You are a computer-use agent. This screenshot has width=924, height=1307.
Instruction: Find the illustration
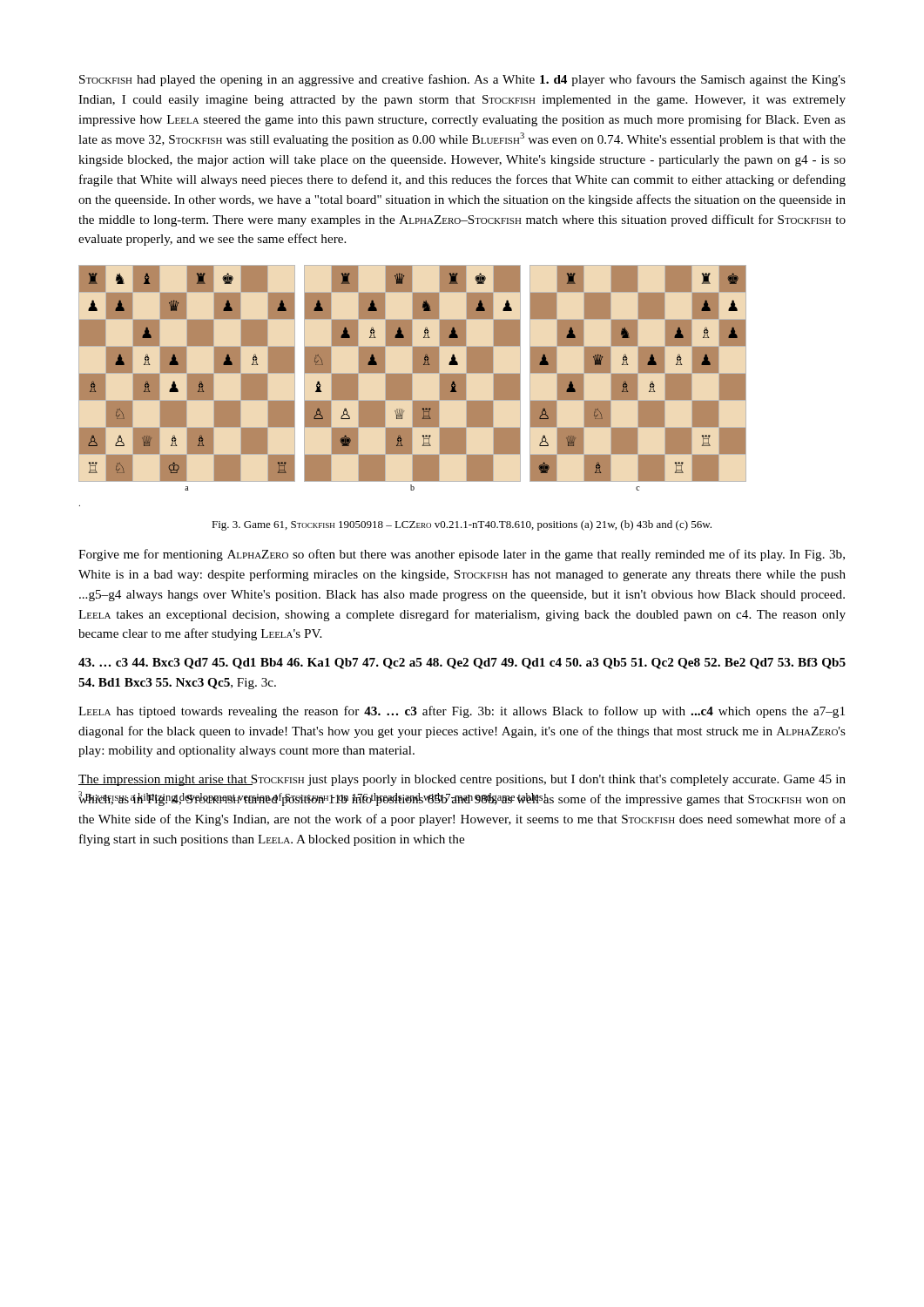pyautogui.click(x=462, y=388)
